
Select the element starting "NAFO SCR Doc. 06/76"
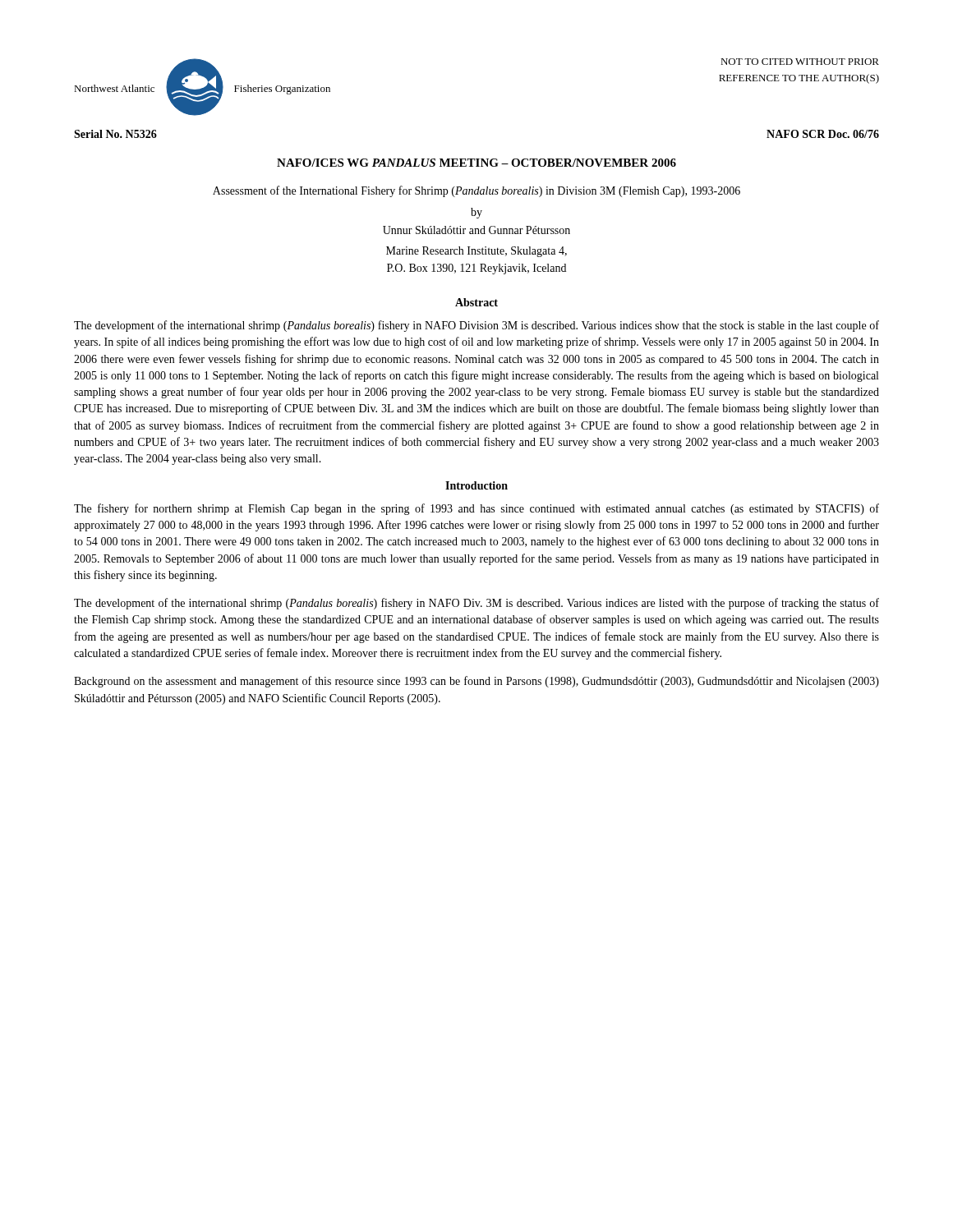coord(823,134)
